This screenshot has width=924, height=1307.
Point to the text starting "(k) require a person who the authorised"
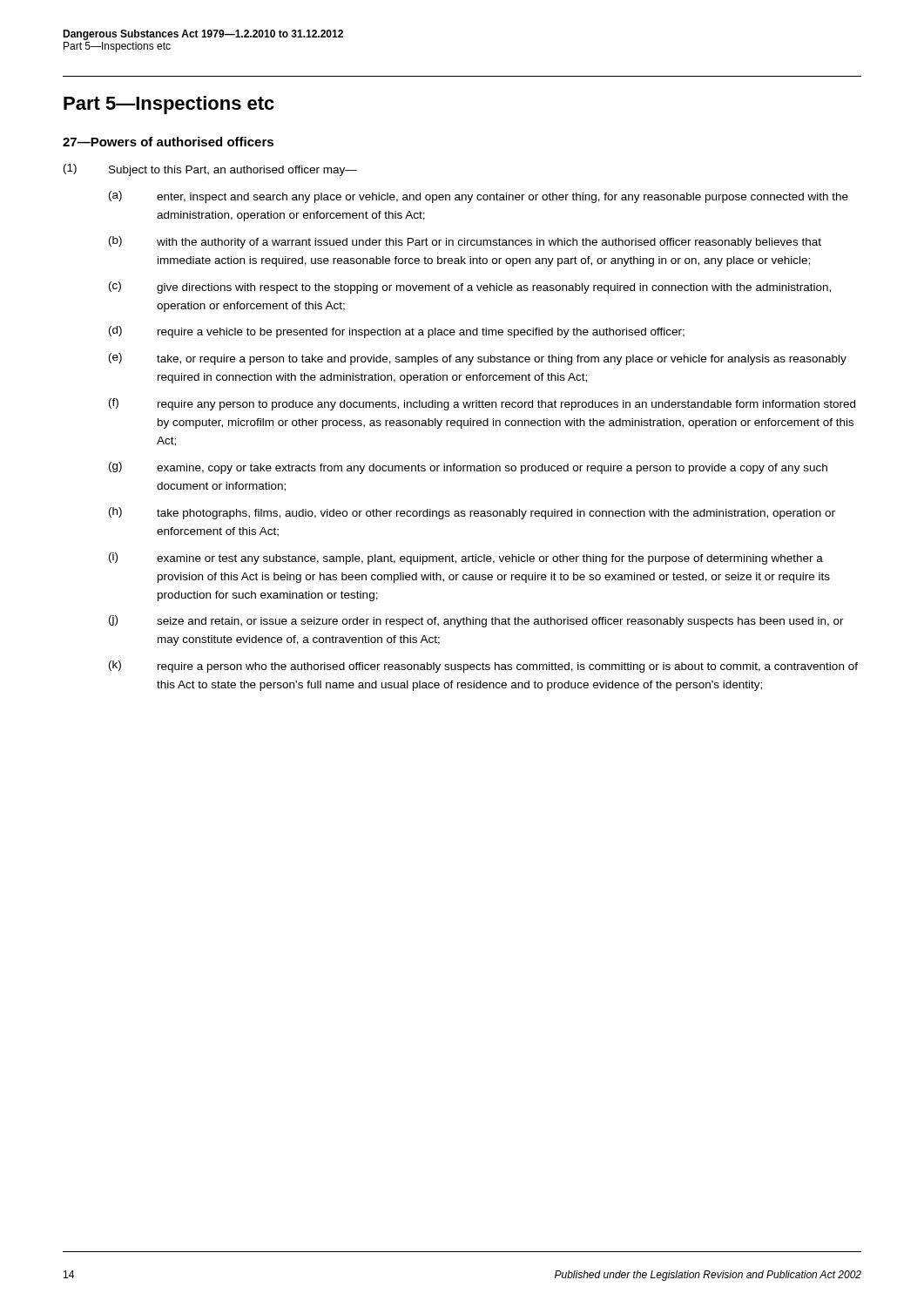(485, 676)
